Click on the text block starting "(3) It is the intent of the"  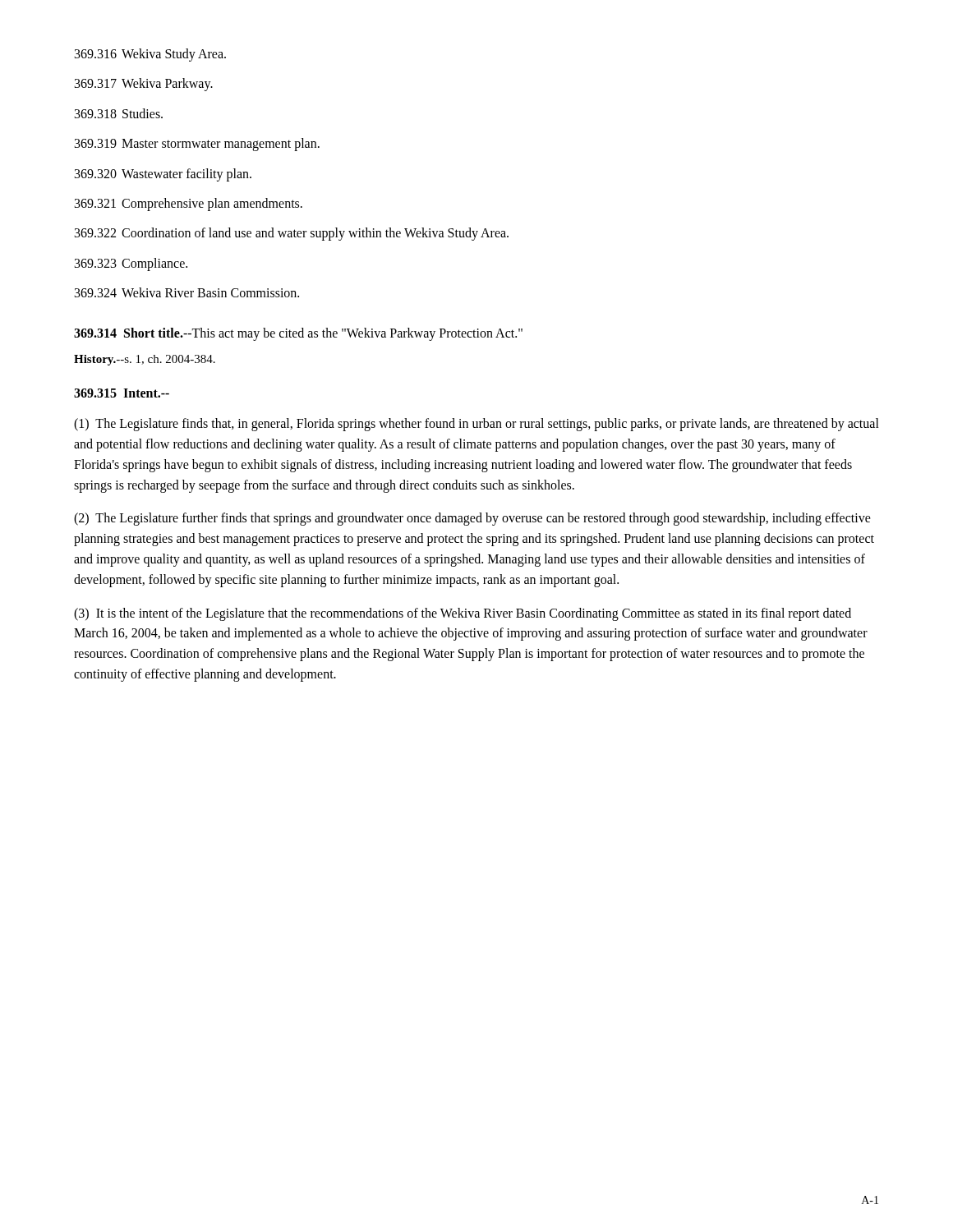point(471,643)
